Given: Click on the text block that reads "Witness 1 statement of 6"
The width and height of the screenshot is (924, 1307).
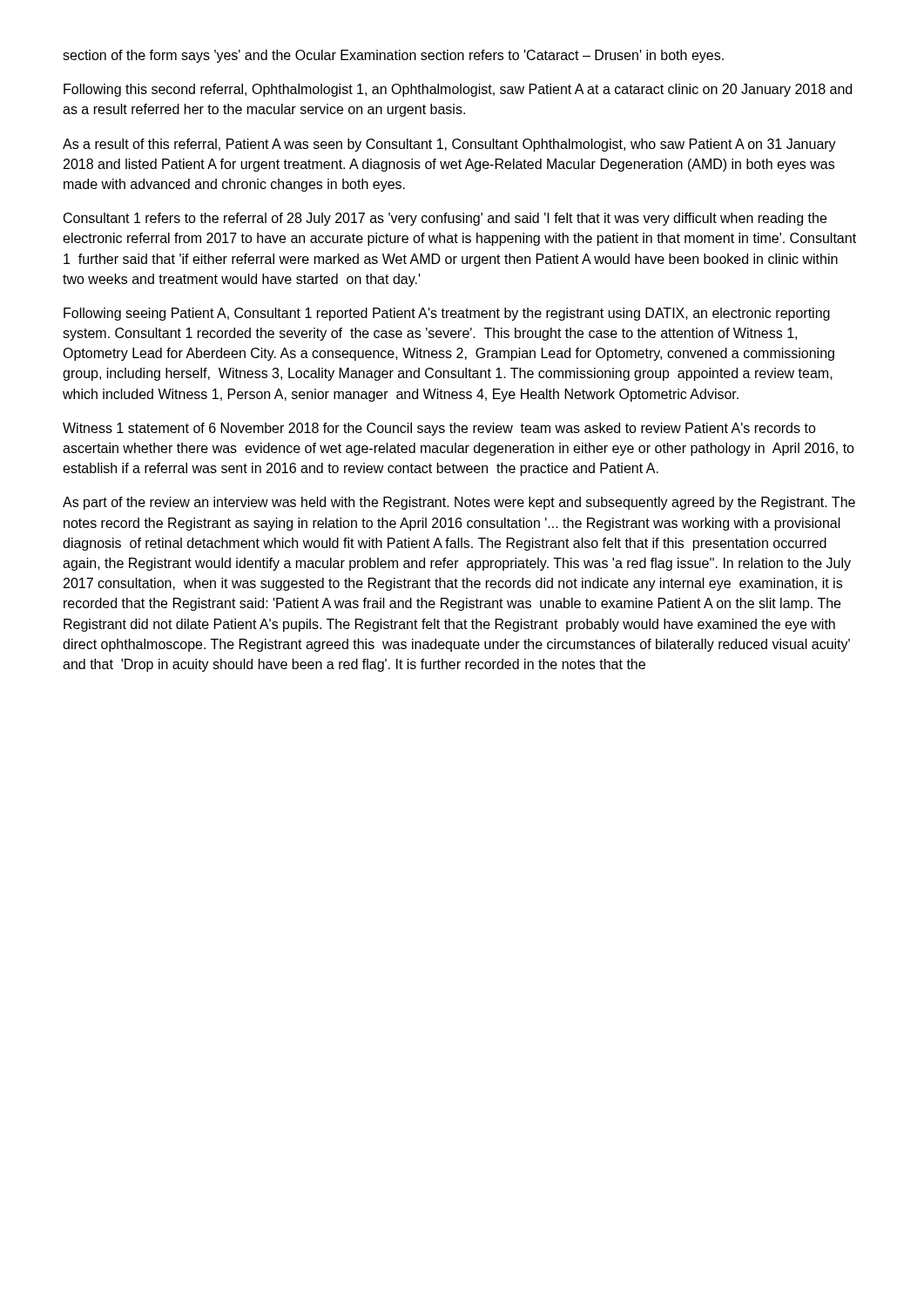Looking at the screenshot, I should (x=459, y=448).
